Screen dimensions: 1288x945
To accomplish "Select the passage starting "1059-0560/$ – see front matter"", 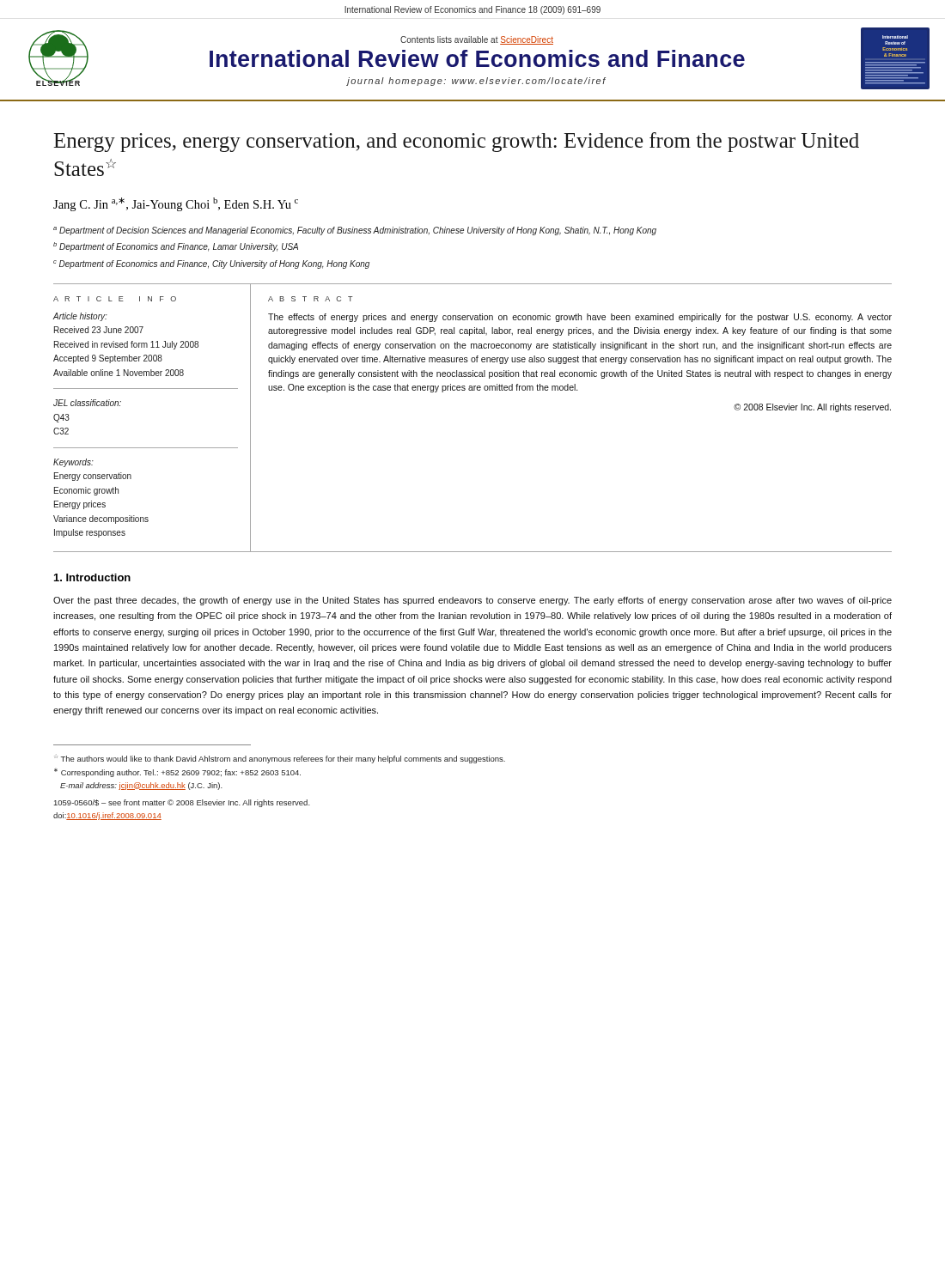I will tap(182, 809).
